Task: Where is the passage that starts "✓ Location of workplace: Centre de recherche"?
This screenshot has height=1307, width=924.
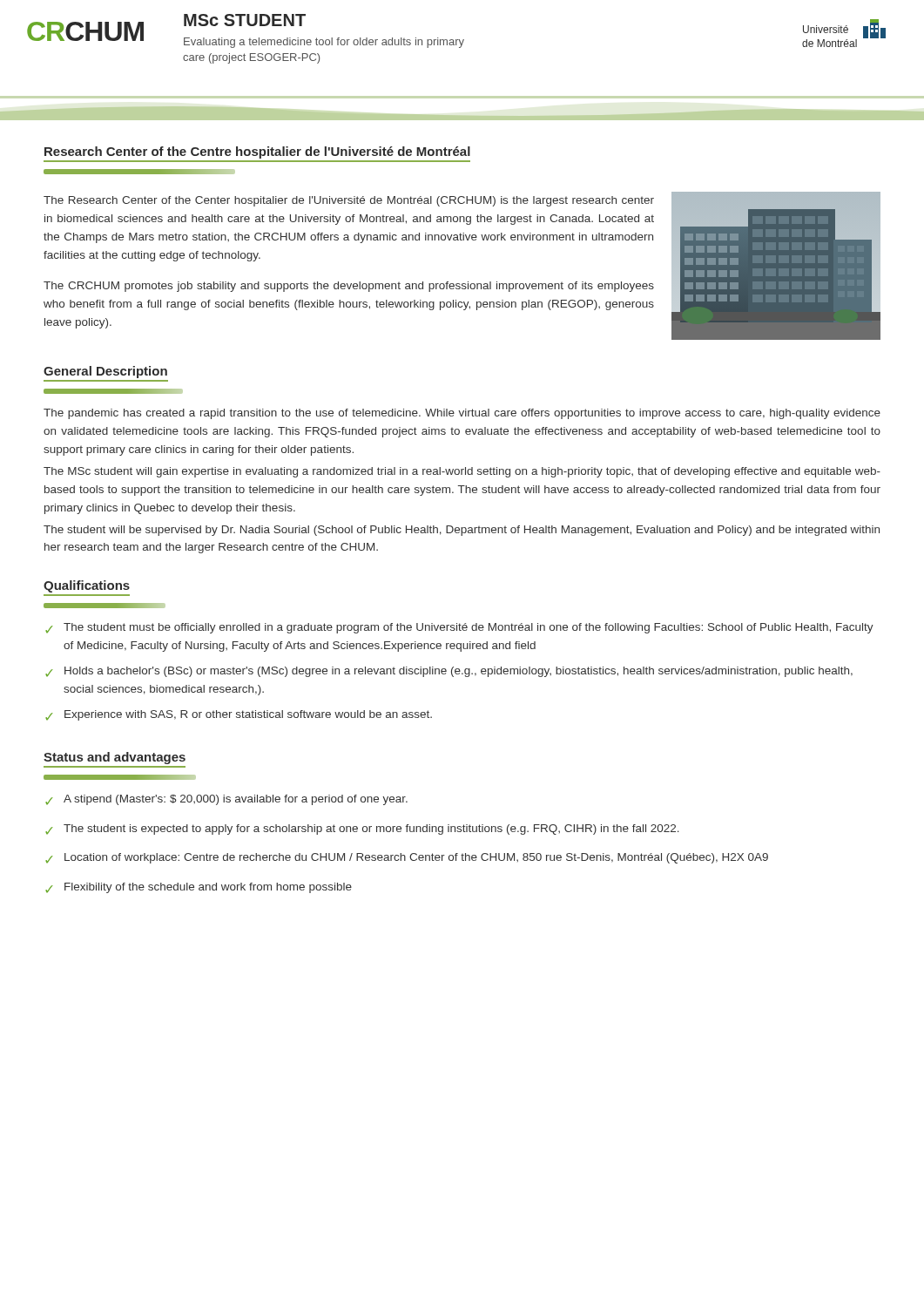Action: [462, 860]
